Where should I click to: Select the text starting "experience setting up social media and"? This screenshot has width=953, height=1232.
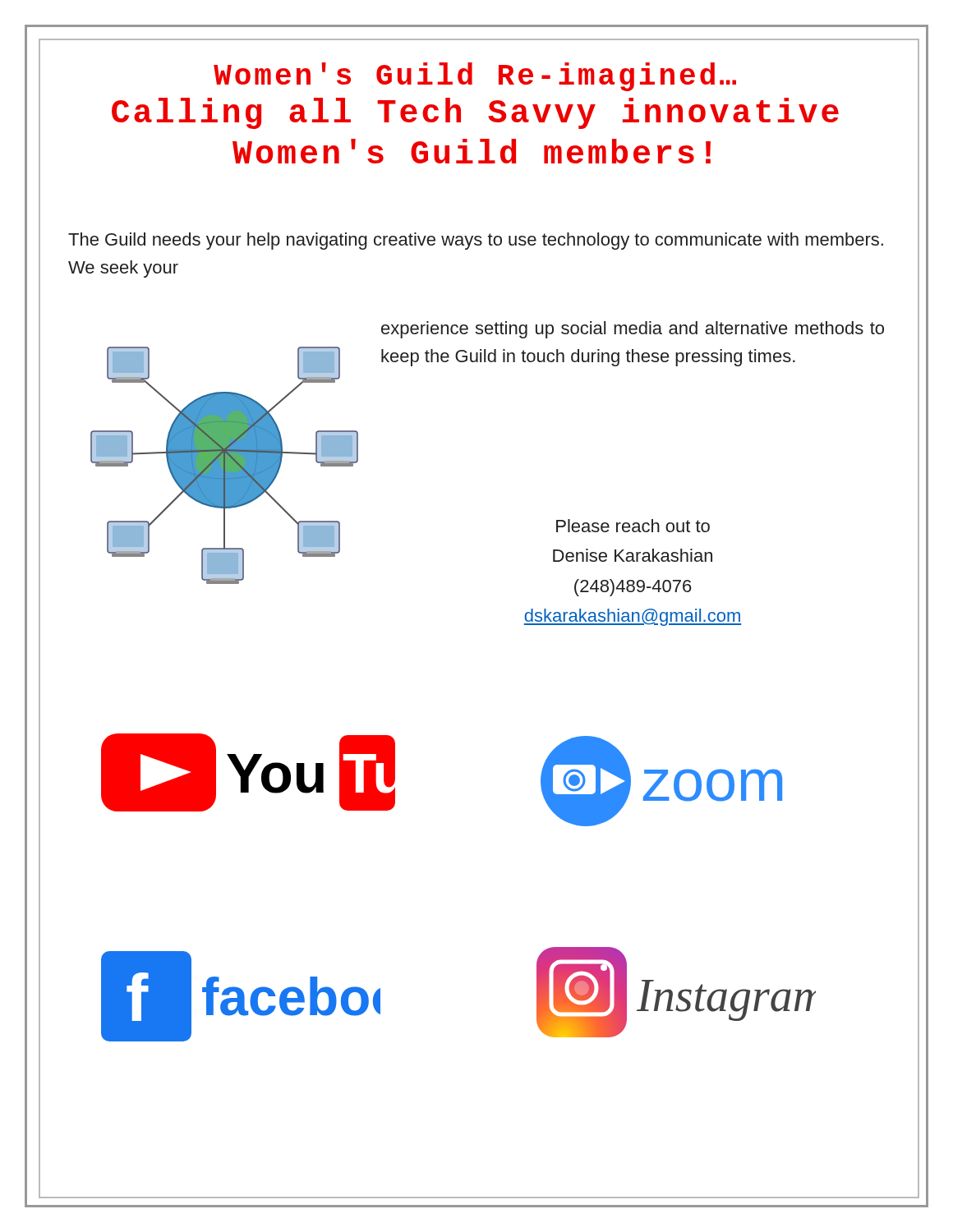(x=633, y=342)
